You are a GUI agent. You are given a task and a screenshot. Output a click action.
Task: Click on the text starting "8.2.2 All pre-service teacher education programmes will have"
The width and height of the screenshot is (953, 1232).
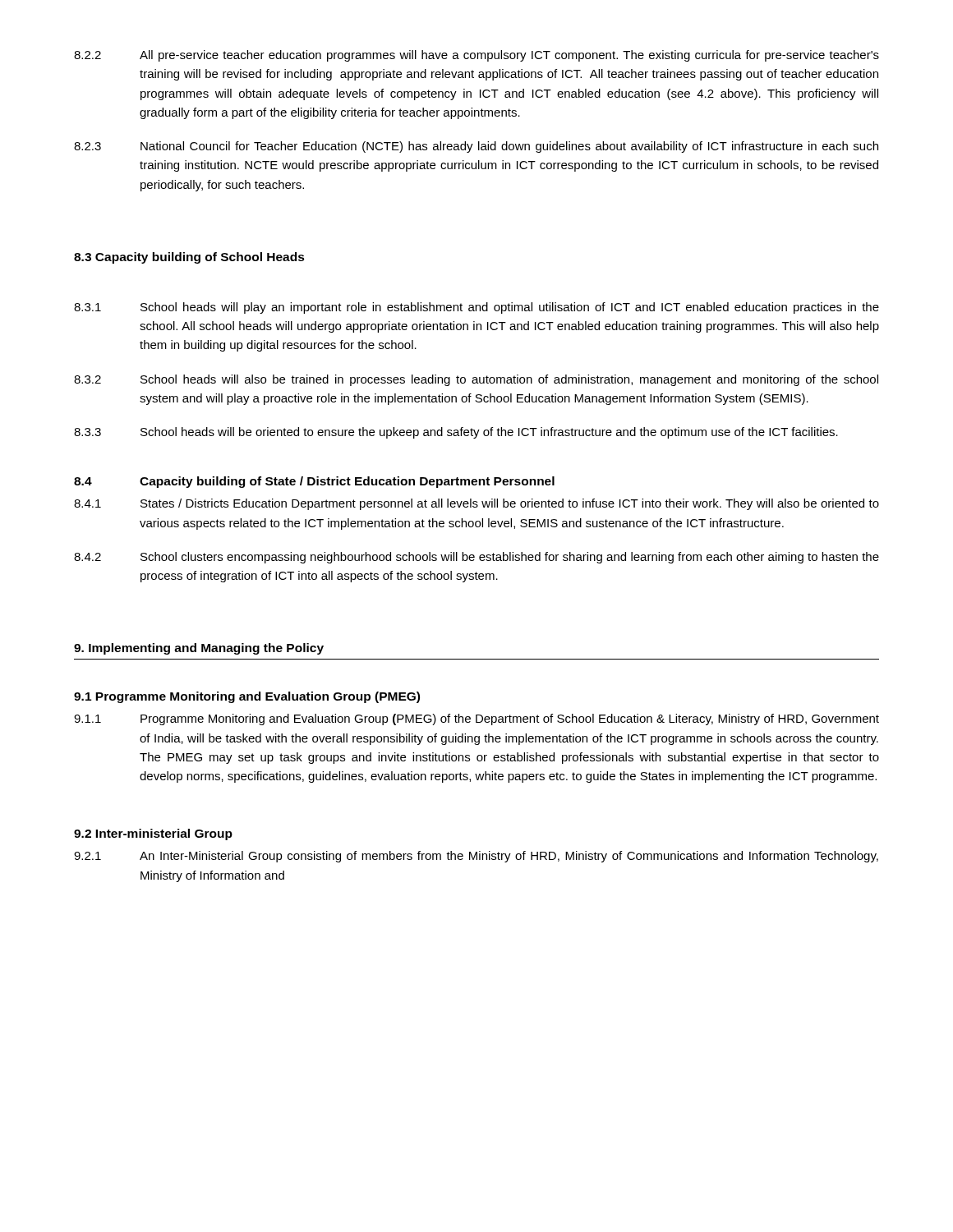pyautogui.click(x=476, y=83)
